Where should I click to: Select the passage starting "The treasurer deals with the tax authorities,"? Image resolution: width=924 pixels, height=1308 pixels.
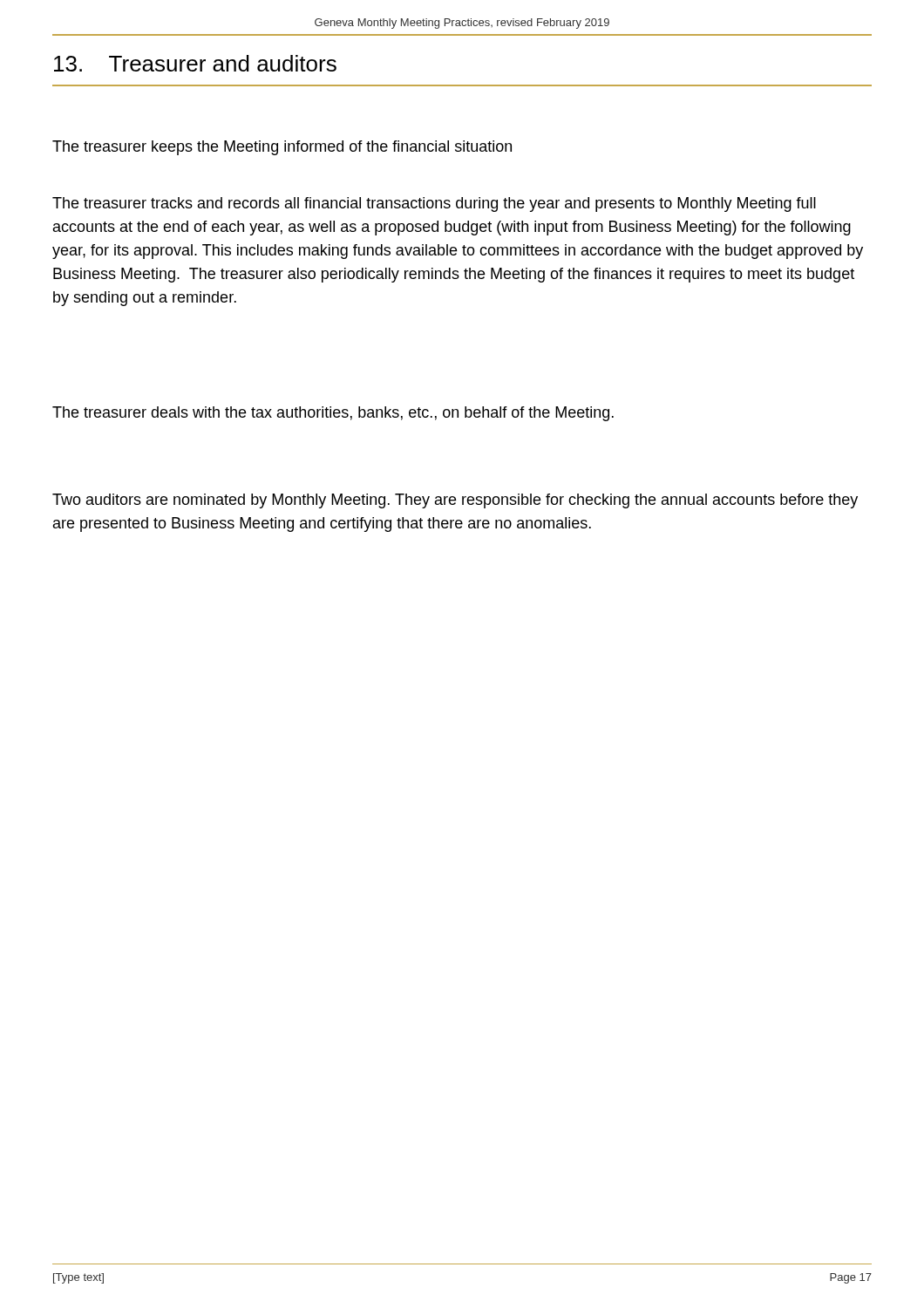coord(334,412)
